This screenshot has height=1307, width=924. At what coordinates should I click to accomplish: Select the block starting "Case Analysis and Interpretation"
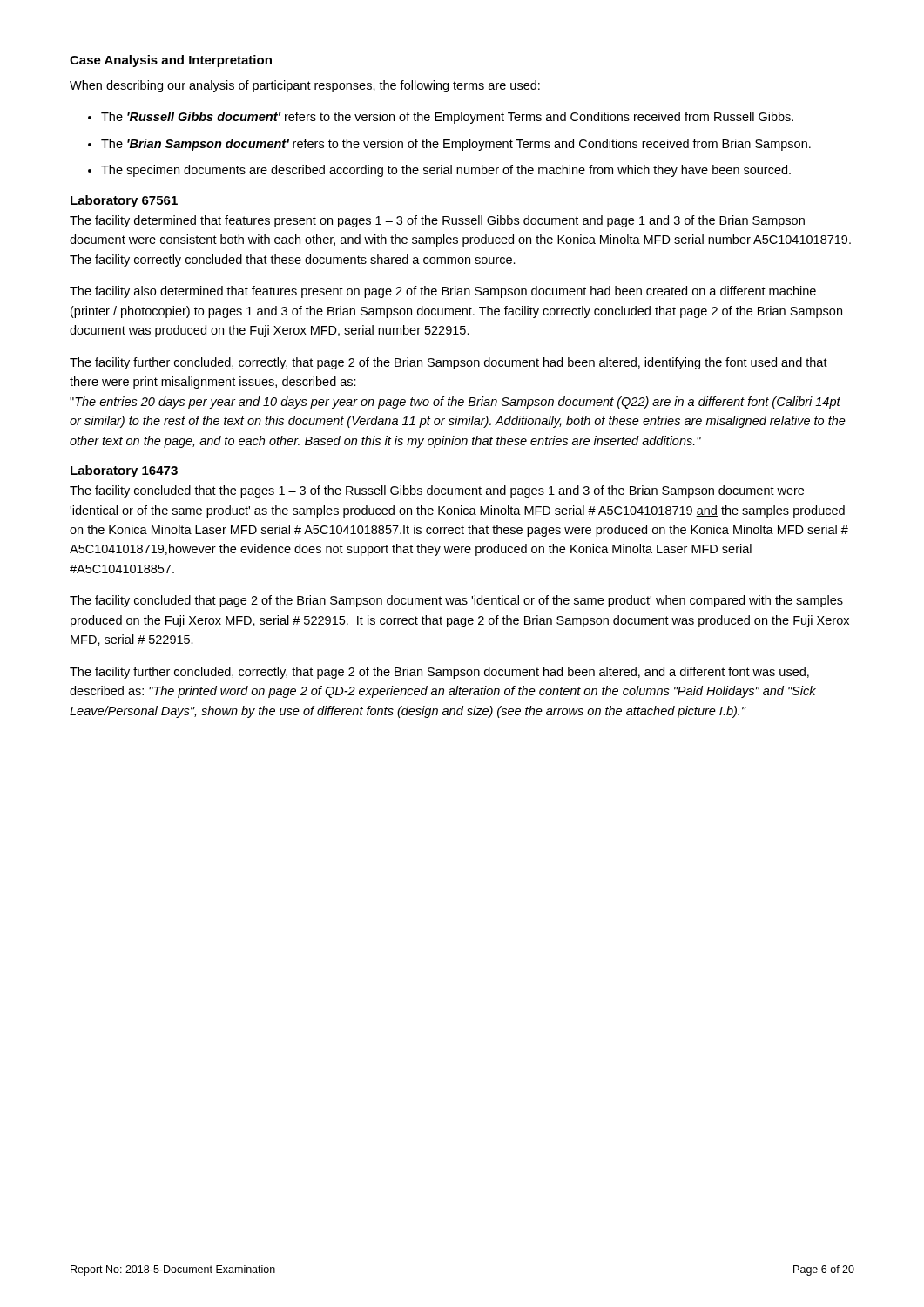pyautogui.click(x=171, y=60)
